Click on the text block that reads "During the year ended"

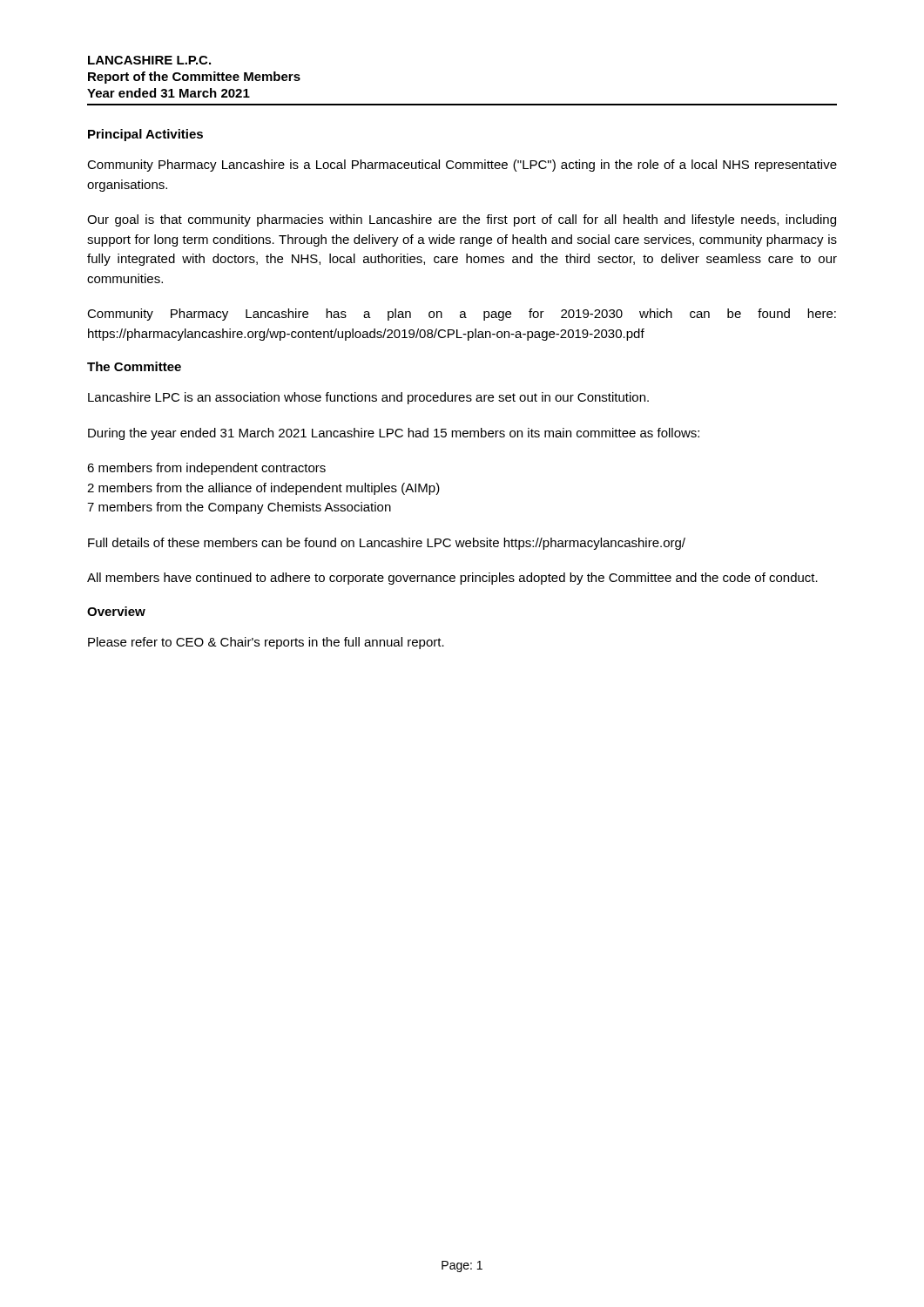click(x=394, y=432)
